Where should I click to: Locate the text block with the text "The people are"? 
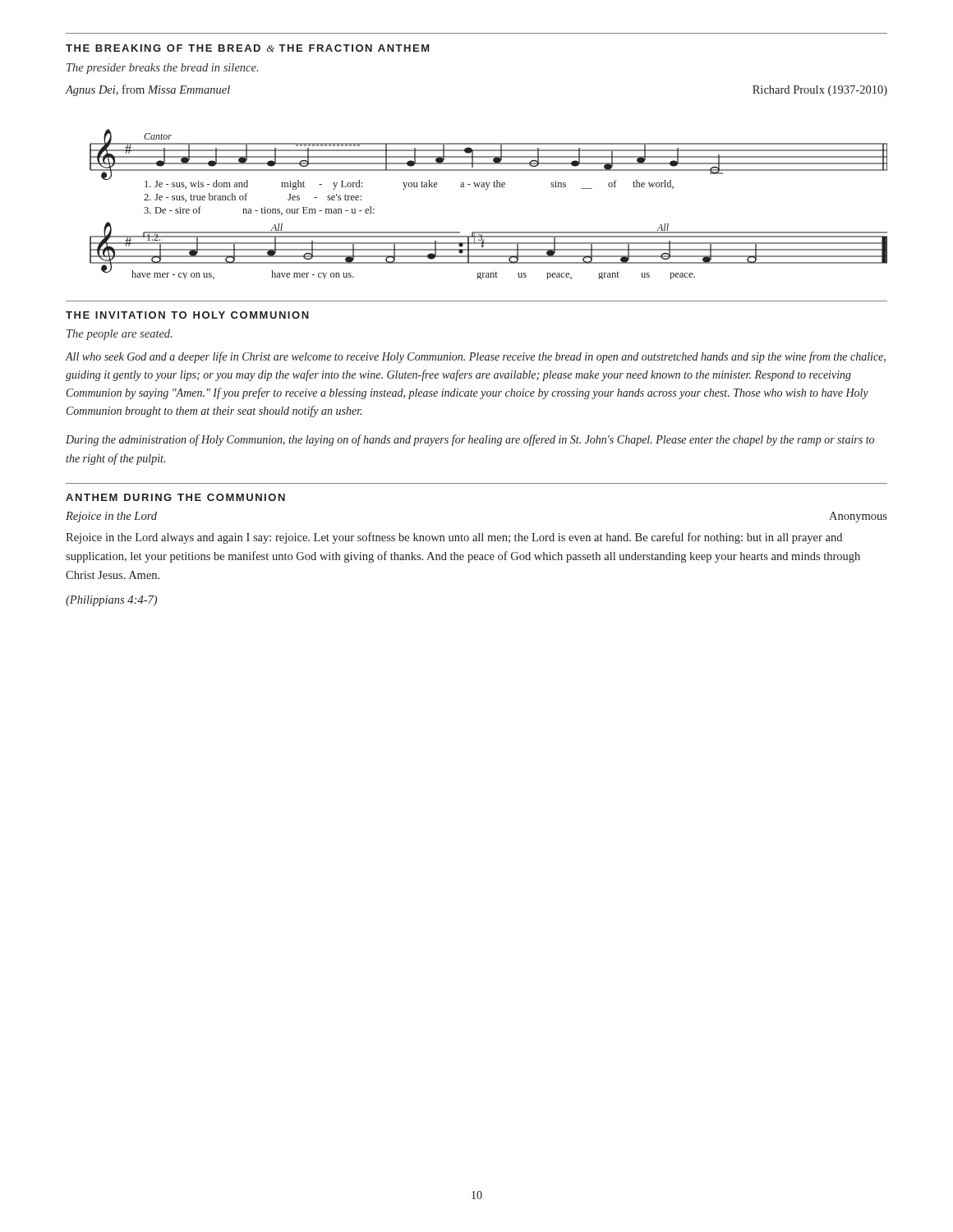click(119, 333)
